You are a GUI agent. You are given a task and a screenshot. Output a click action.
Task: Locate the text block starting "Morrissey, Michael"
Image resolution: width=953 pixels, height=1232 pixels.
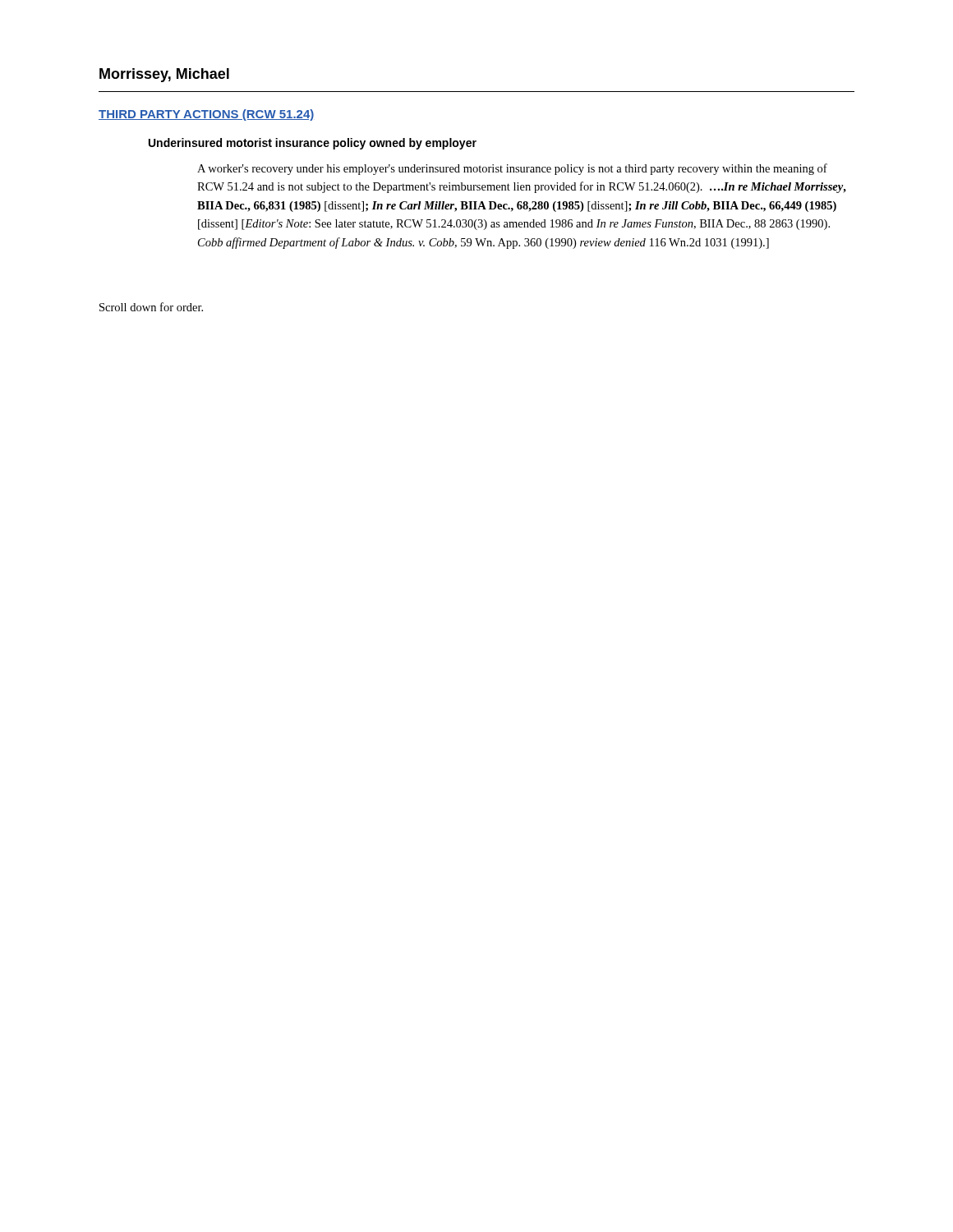(164, 75)
